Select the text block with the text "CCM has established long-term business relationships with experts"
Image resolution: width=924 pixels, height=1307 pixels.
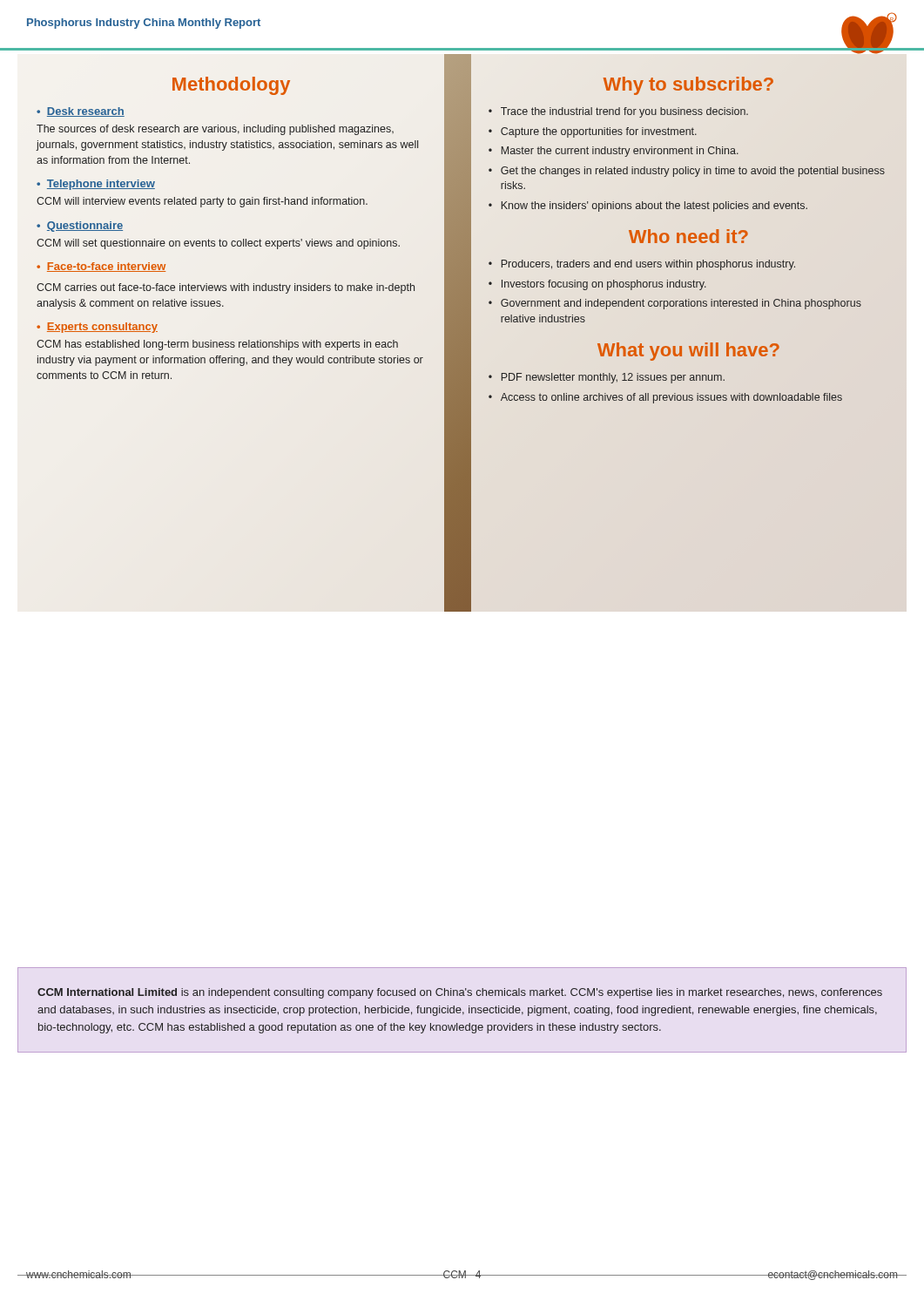(x=230, y=360)
